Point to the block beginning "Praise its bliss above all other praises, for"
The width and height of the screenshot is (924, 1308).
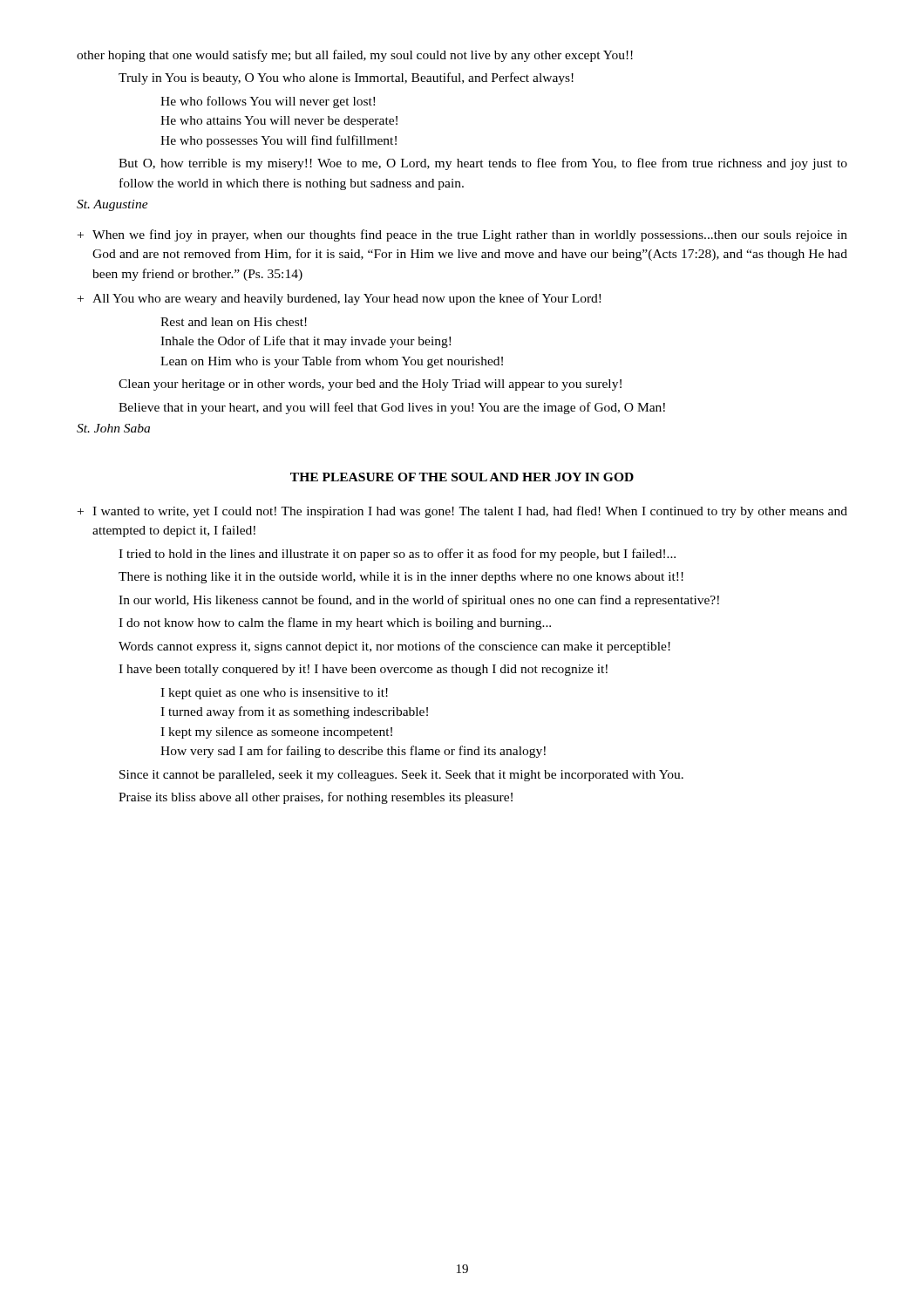coord(483,797)
